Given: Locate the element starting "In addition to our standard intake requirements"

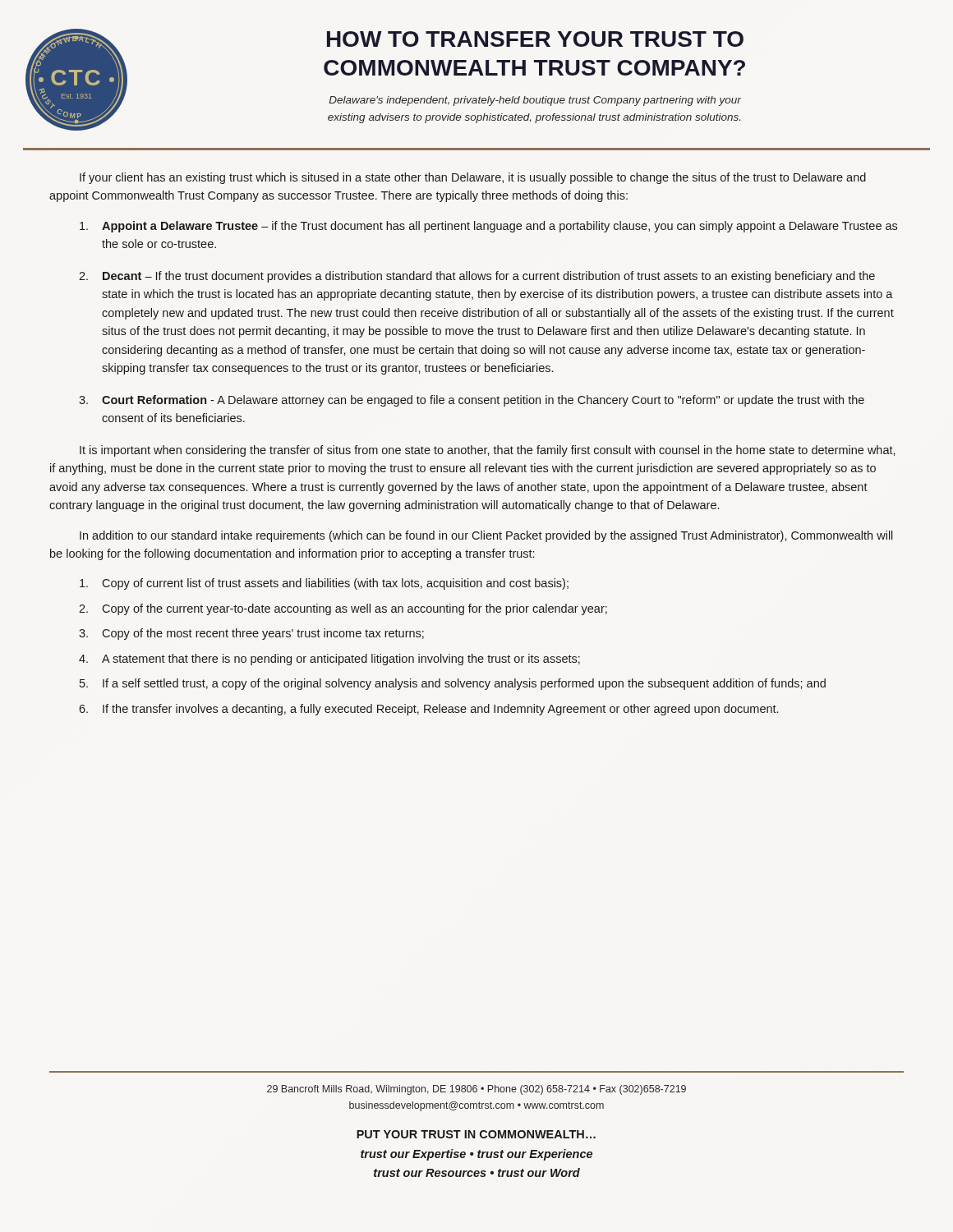Looking at the screenshot, I should pyautogui.click(x=471, y=544).
